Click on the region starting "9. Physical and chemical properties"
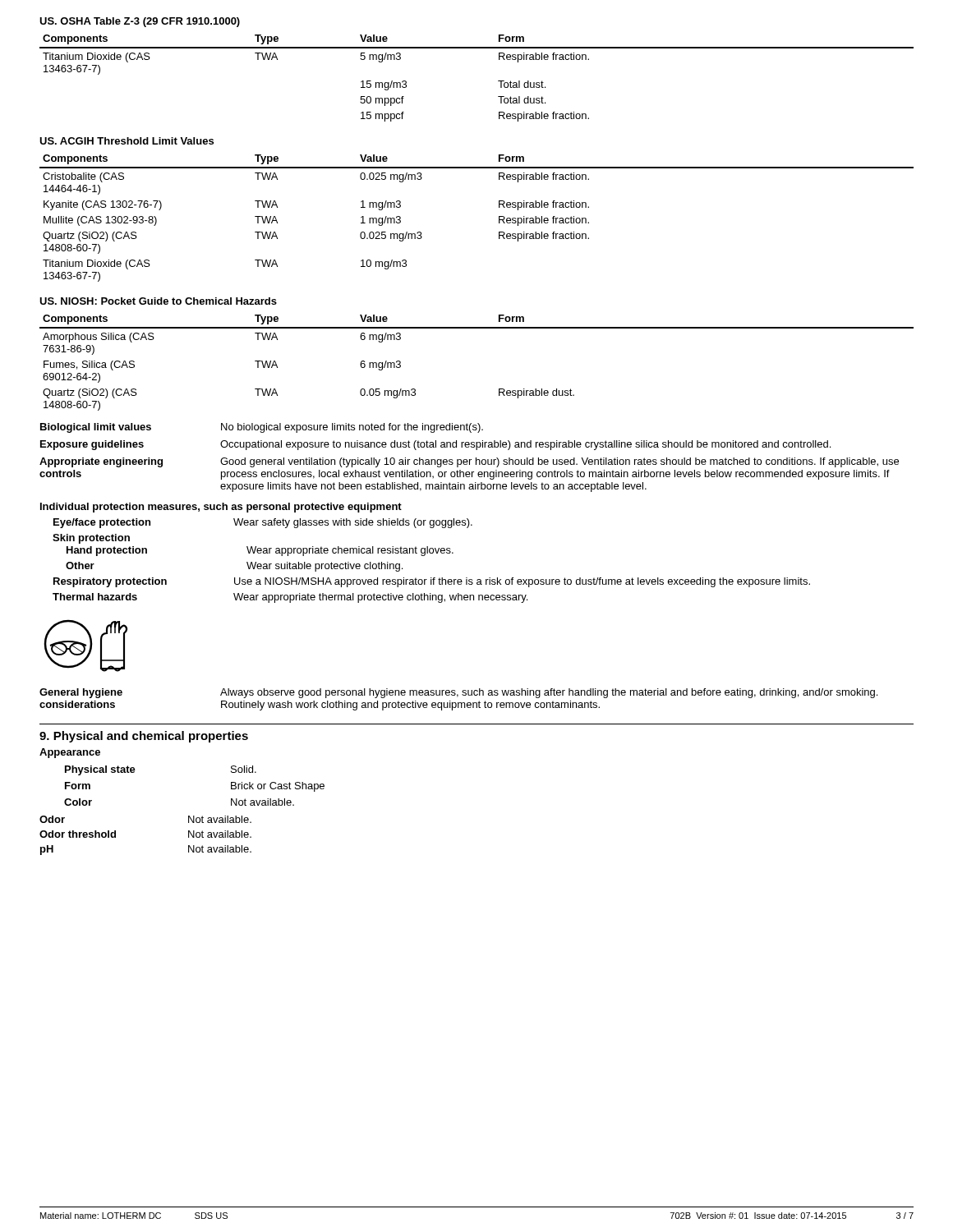The image size is (953, 1232). (144, 736)
